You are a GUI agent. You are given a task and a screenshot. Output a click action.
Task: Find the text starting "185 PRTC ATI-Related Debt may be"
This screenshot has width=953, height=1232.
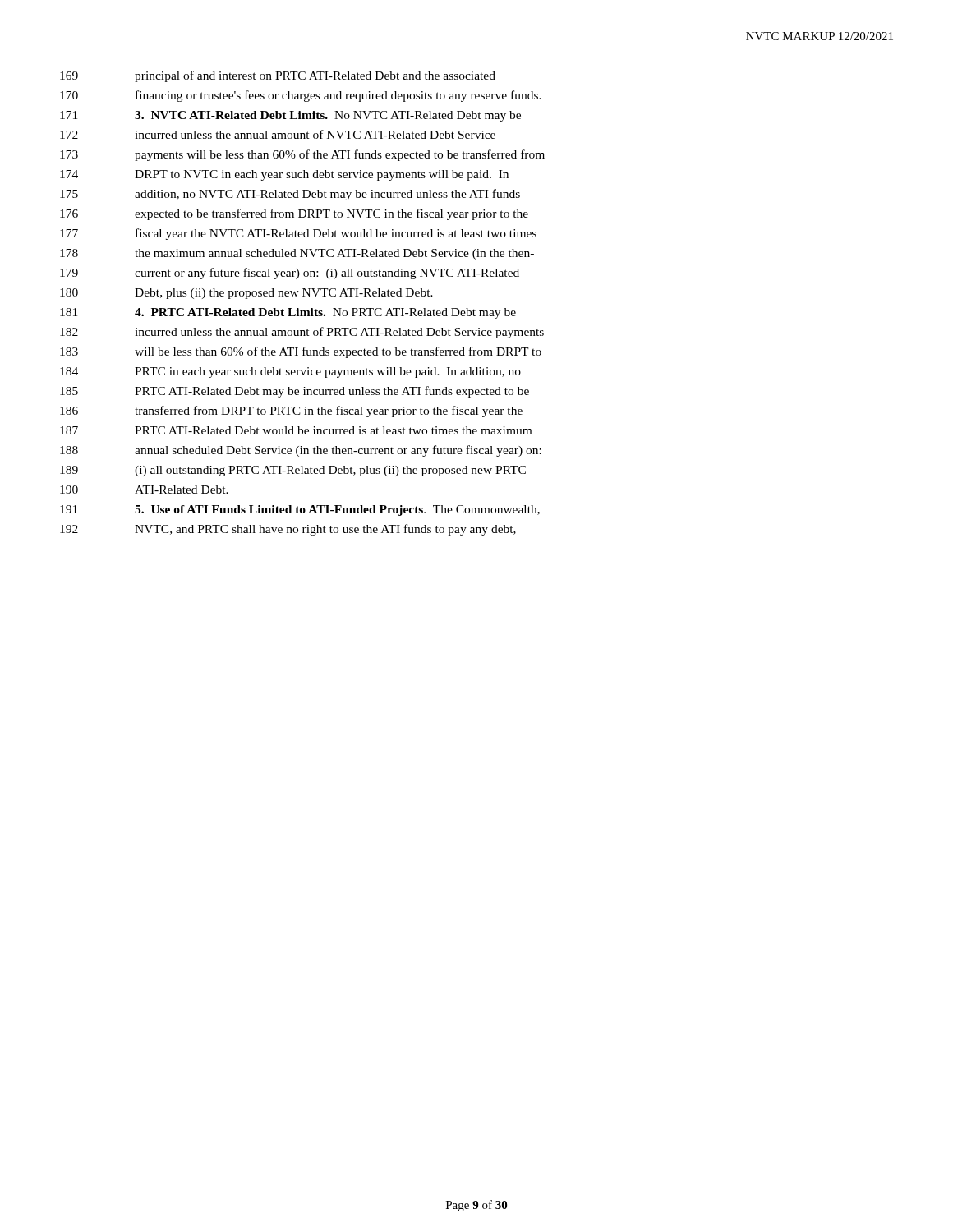point(476,391)
